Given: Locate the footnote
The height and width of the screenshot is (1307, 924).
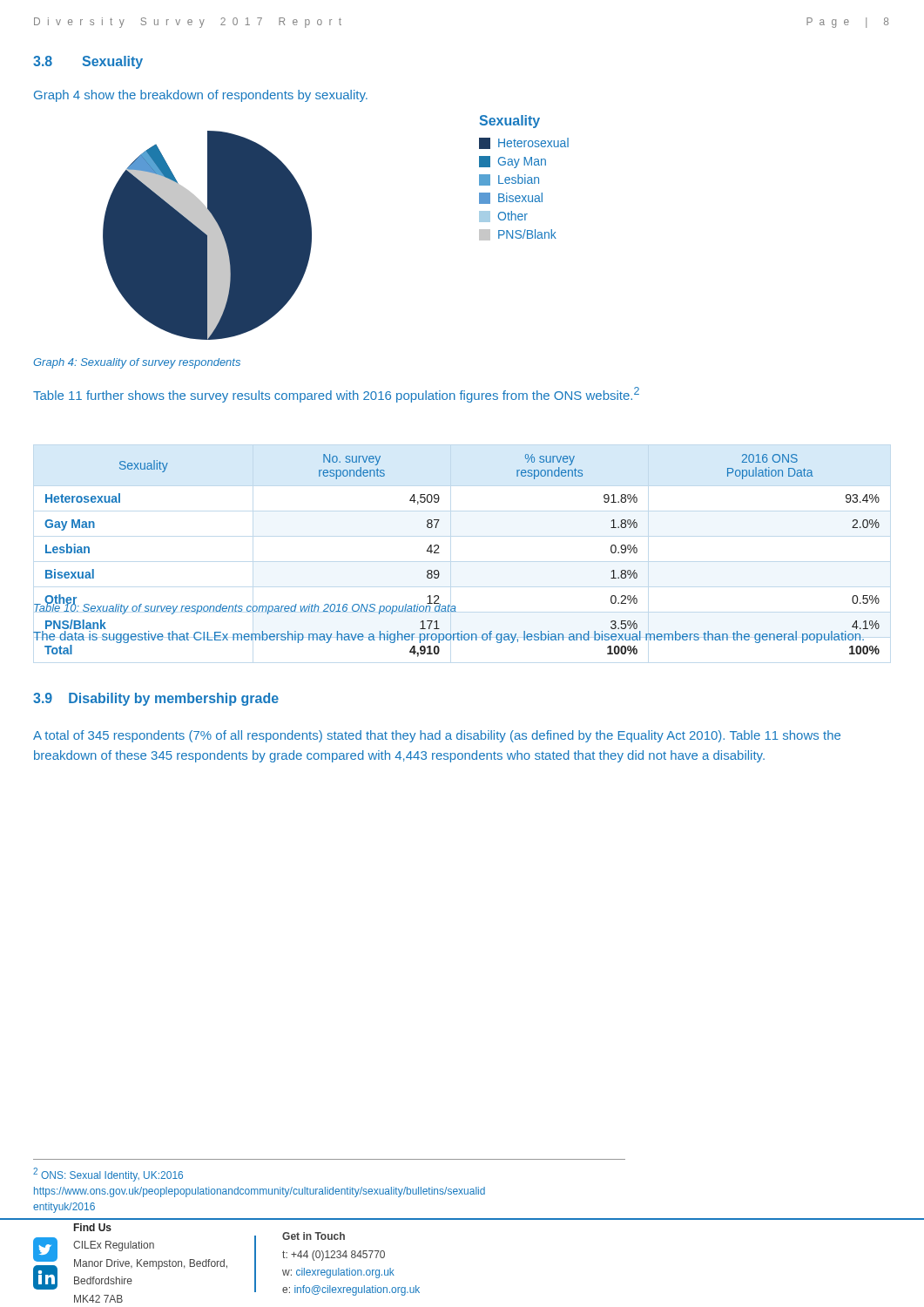Looking at the screenshot, I should coord(259,1190).
